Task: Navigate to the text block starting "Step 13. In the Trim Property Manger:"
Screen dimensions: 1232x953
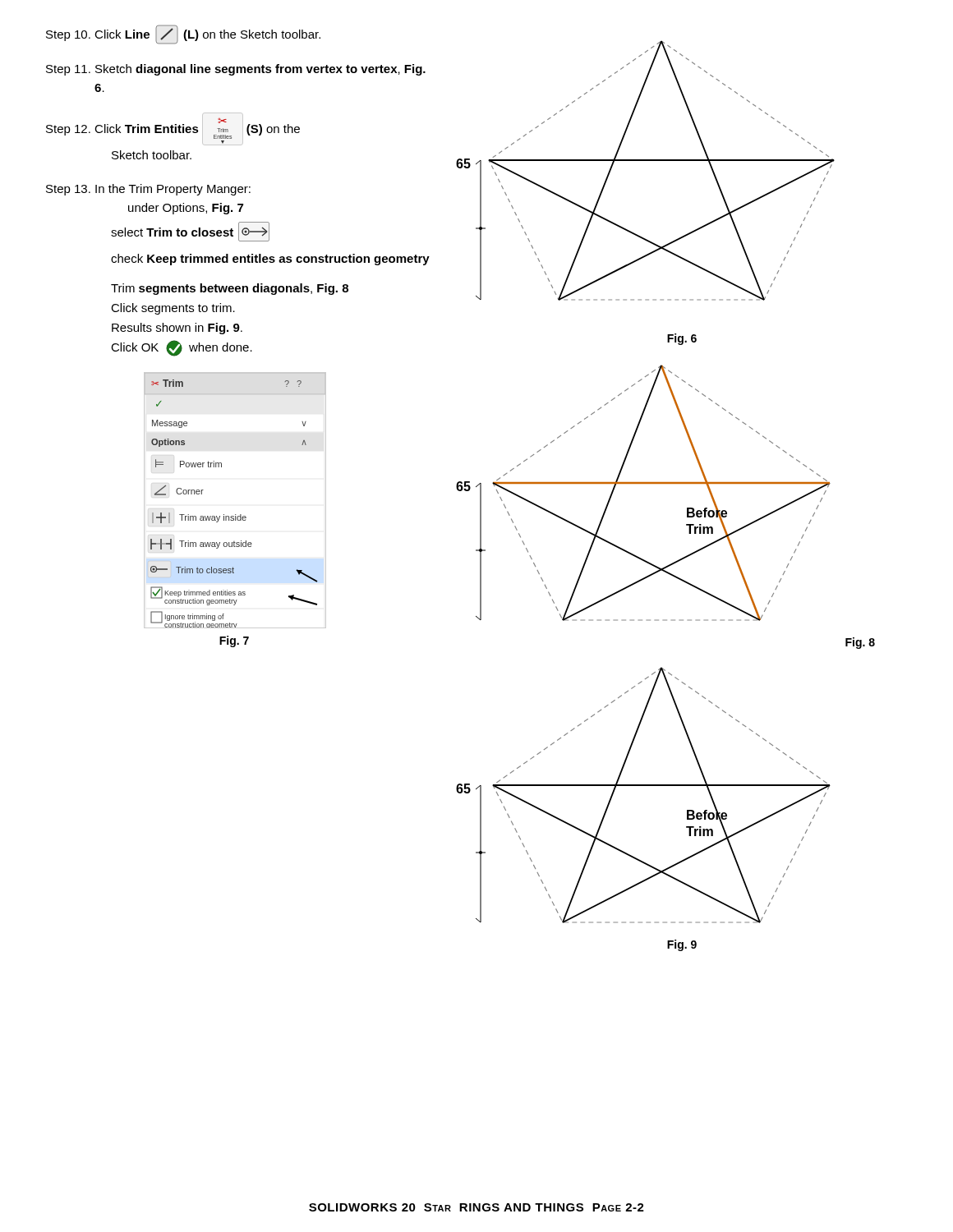Action: coord(242,268)
